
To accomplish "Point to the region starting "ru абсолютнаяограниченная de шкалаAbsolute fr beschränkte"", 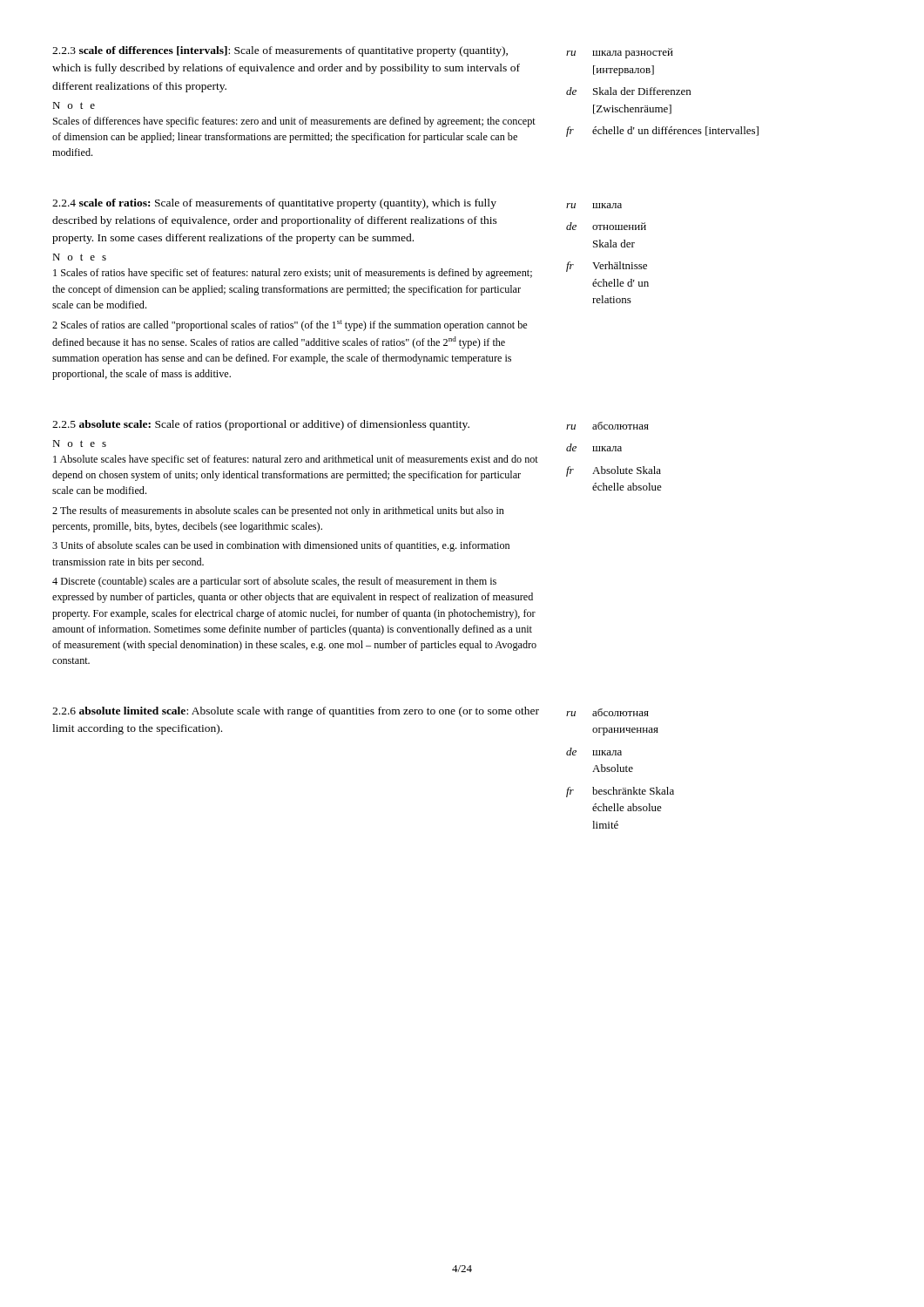I will tap(607, 712).
